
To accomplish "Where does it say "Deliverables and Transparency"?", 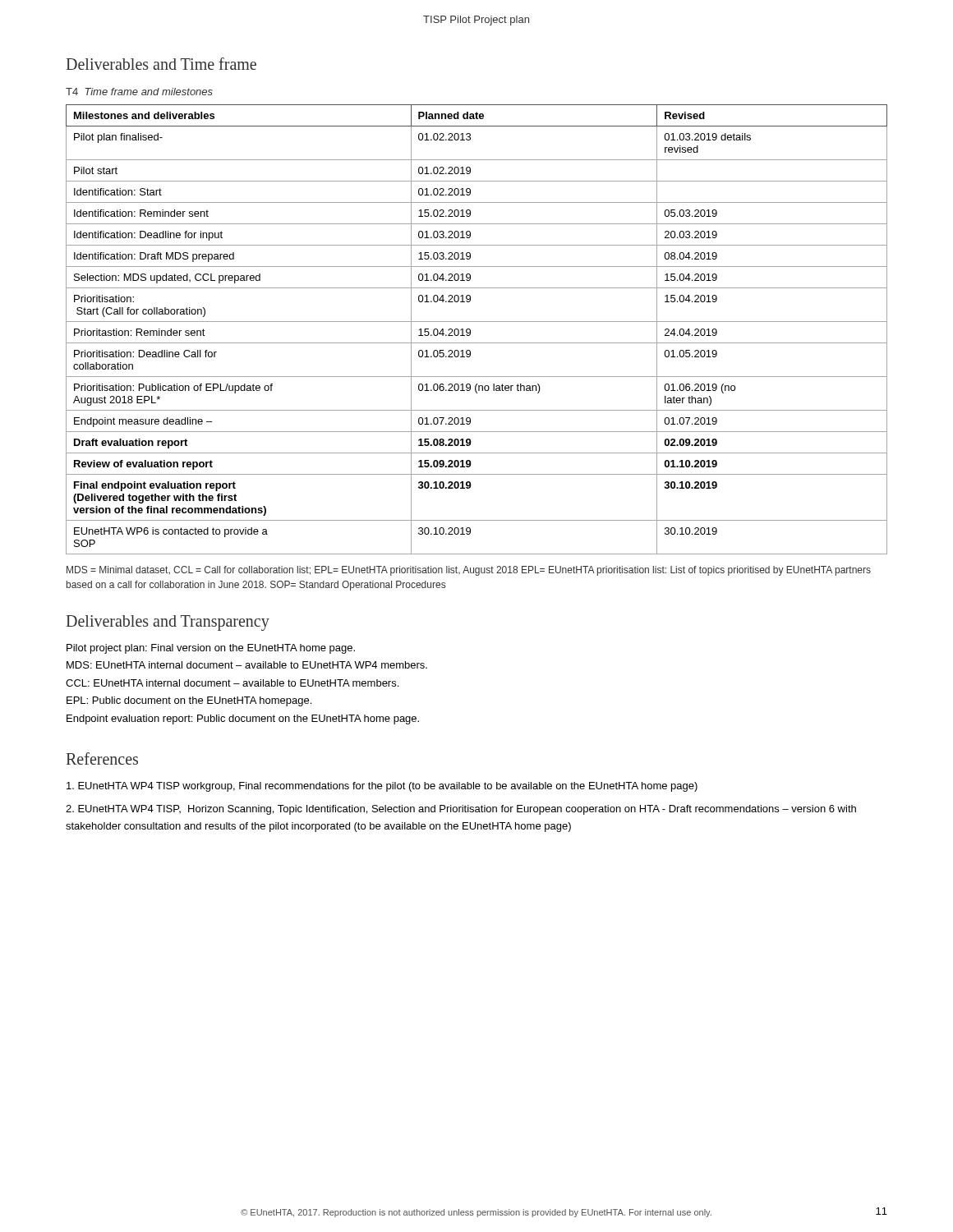I will point(167,621).
